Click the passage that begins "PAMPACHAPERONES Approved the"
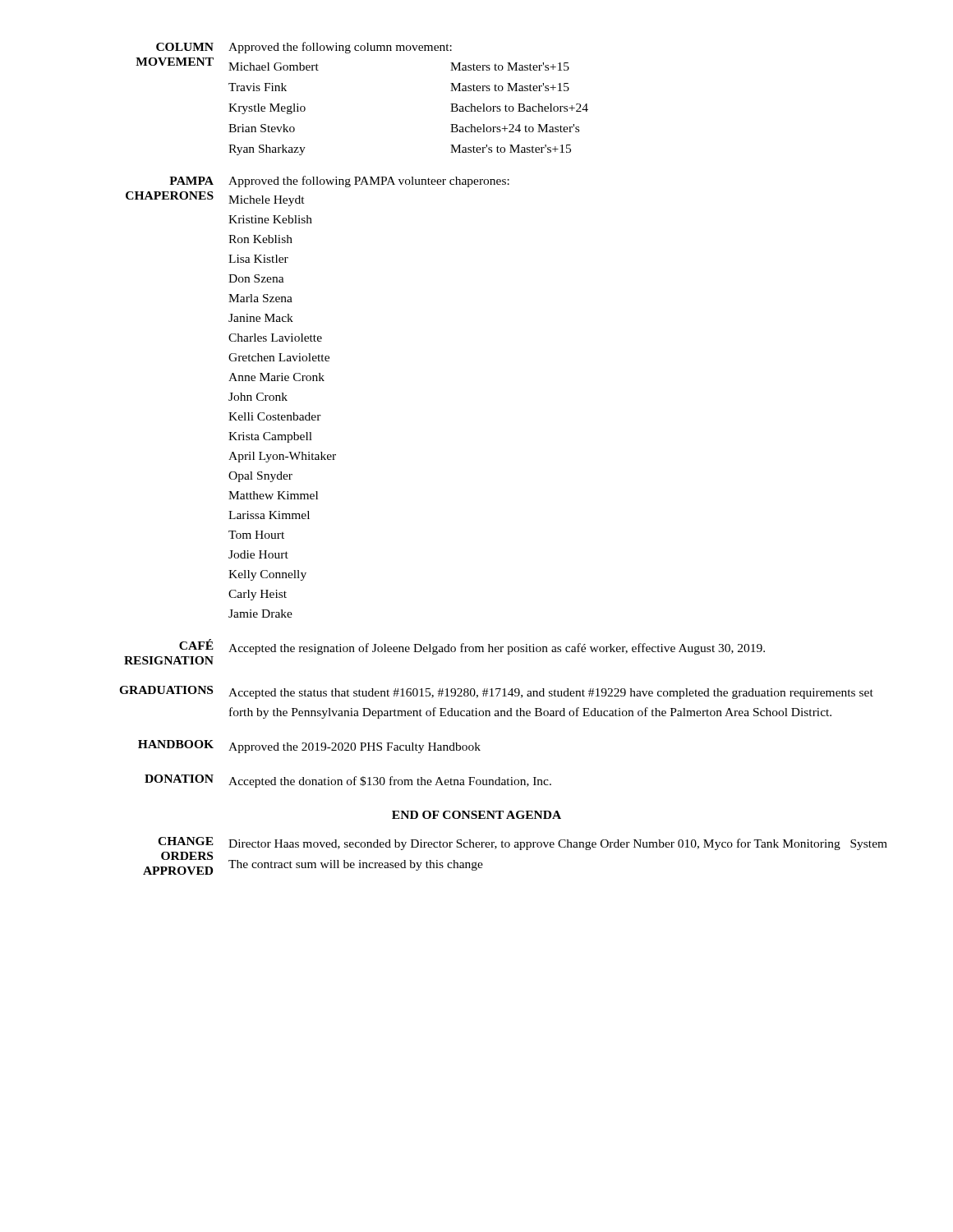Viewport: 953px width, 1232px height. [339, 182]
